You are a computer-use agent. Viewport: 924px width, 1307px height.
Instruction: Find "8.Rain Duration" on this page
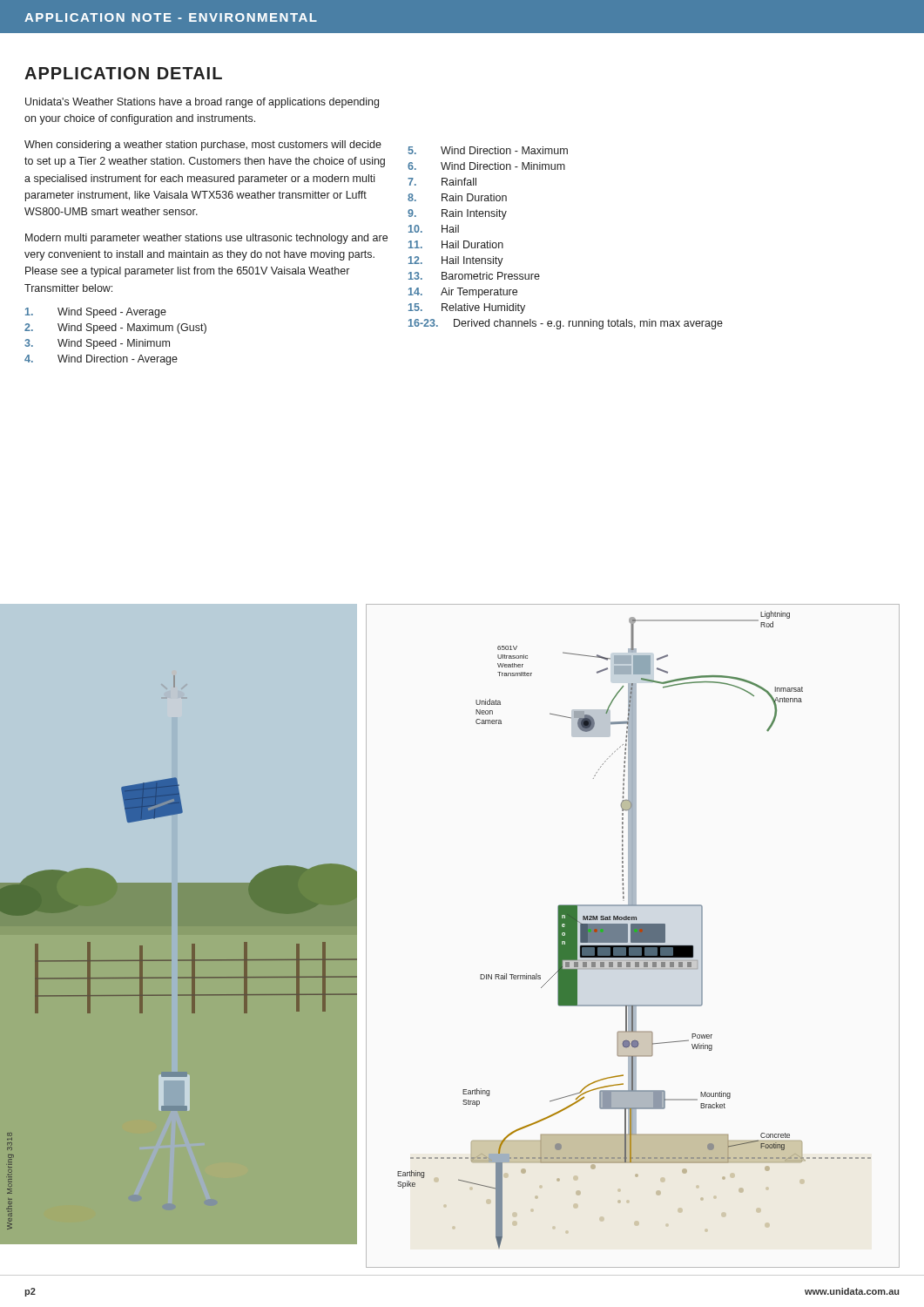tap(457, 198)
